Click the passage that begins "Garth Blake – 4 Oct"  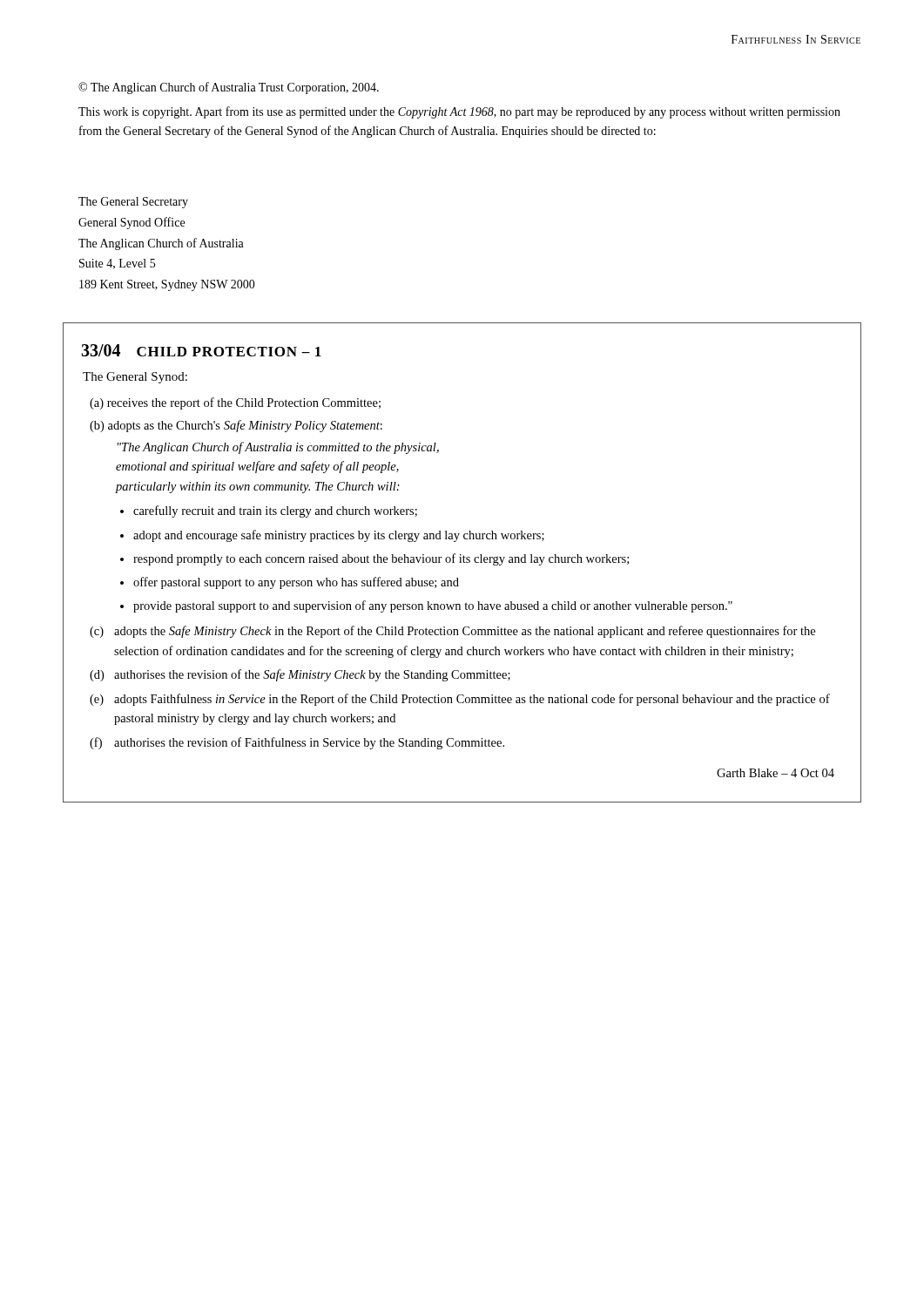[776, 773]
